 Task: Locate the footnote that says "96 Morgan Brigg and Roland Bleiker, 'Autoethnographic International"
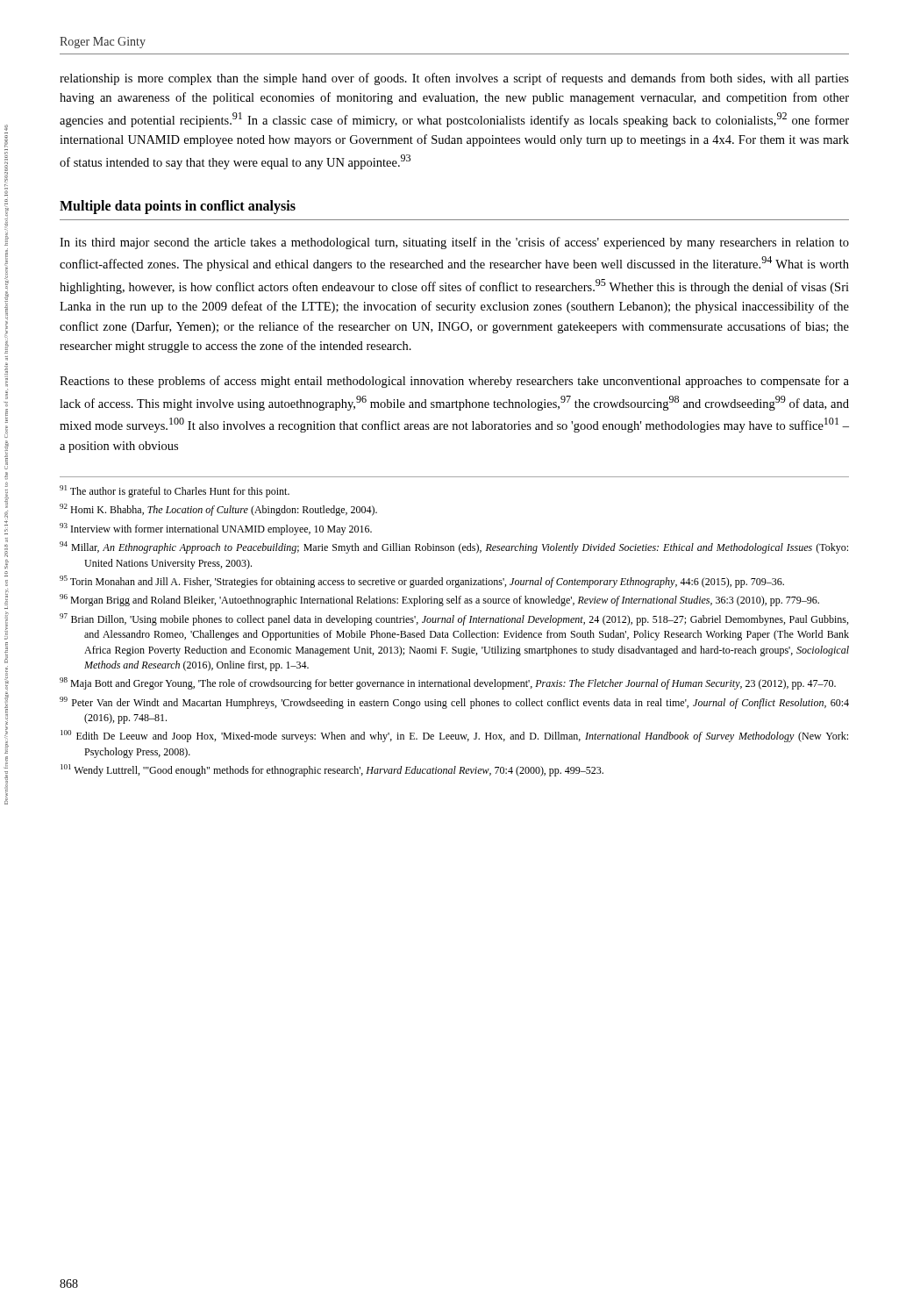tap(440, 600)
